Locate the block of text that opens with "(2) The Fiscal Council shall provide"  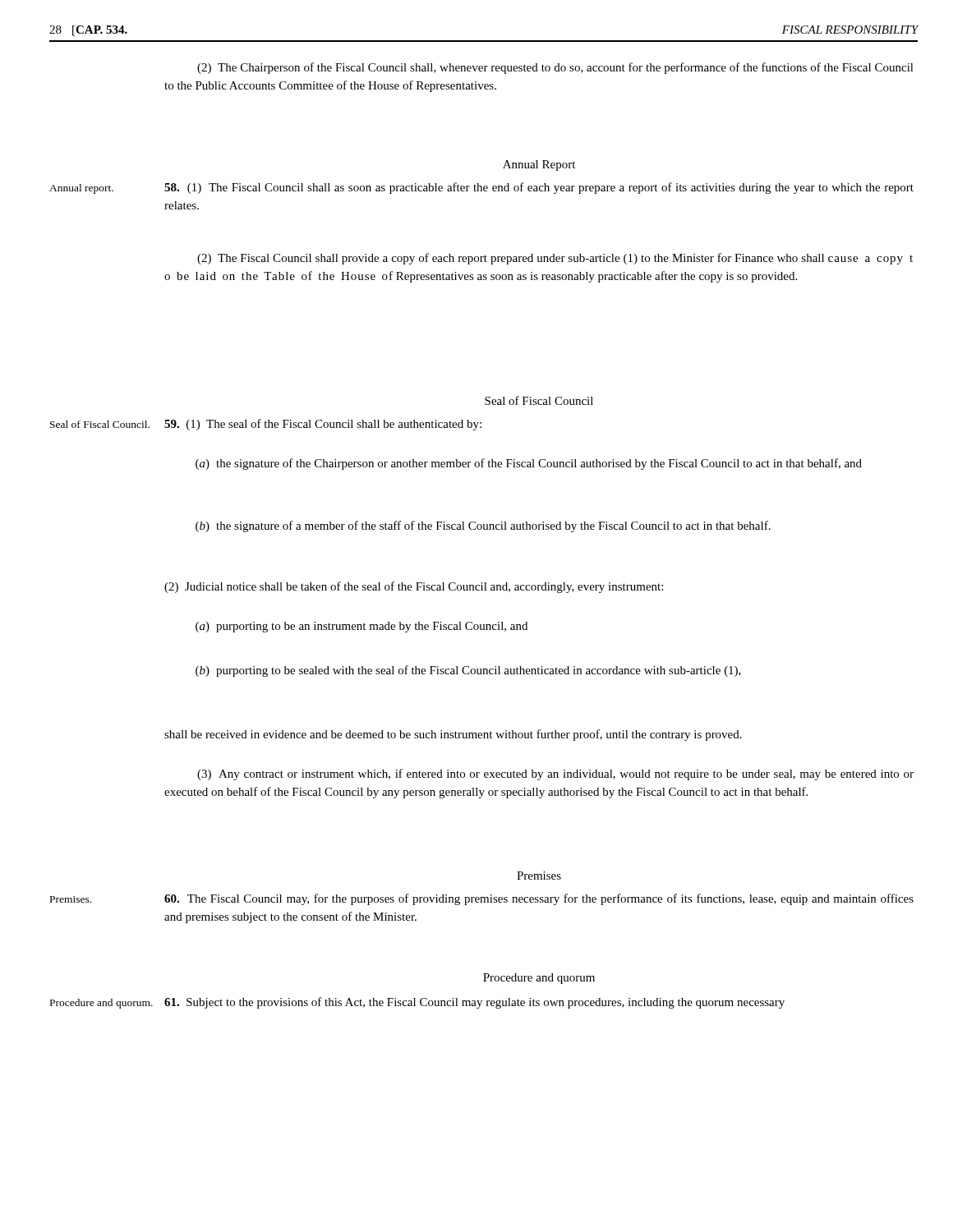pos(539,268)
